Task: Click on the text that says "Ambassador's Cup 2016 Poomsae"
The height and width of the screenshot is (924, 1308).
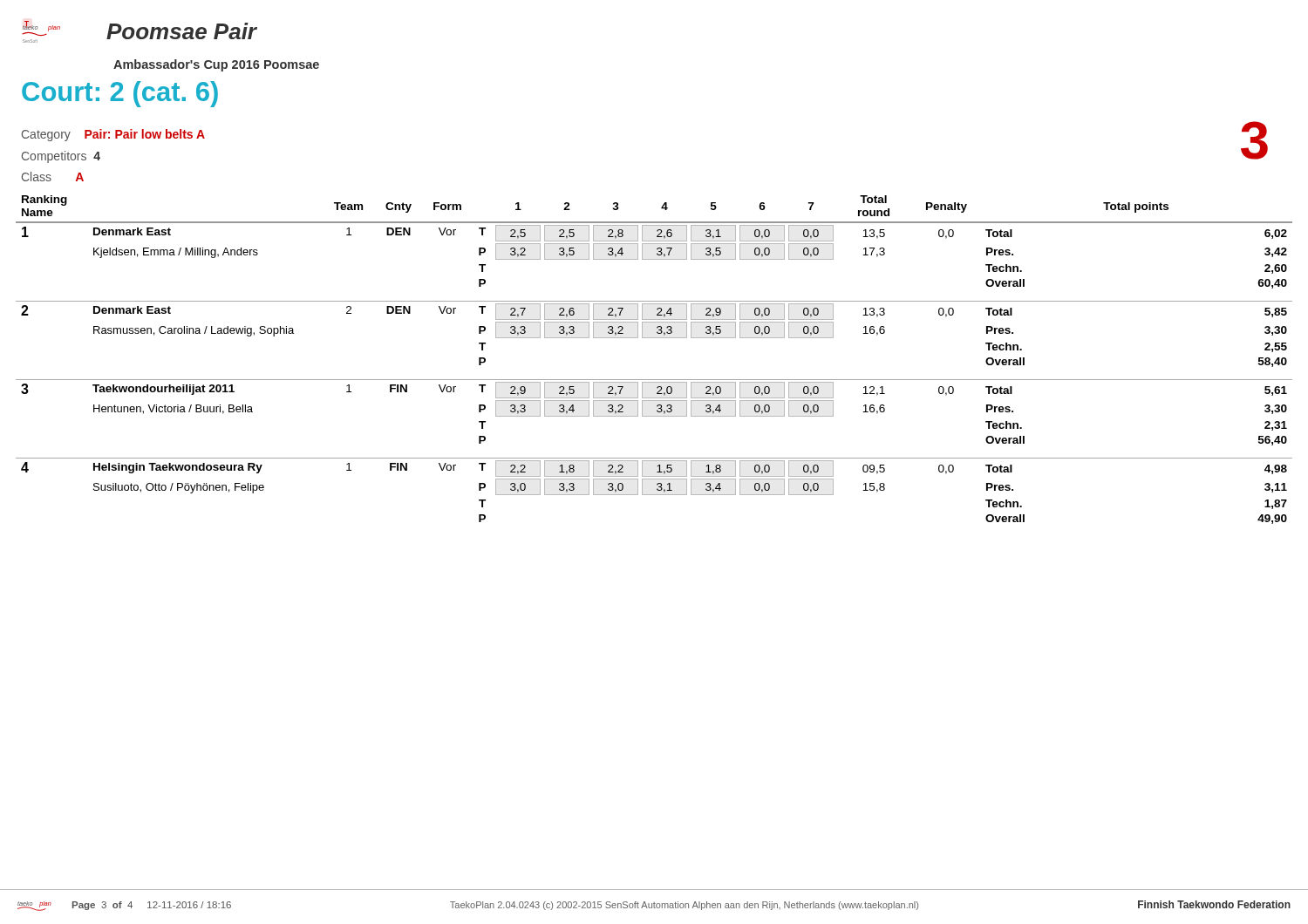Action: click(x=216, y=65)
